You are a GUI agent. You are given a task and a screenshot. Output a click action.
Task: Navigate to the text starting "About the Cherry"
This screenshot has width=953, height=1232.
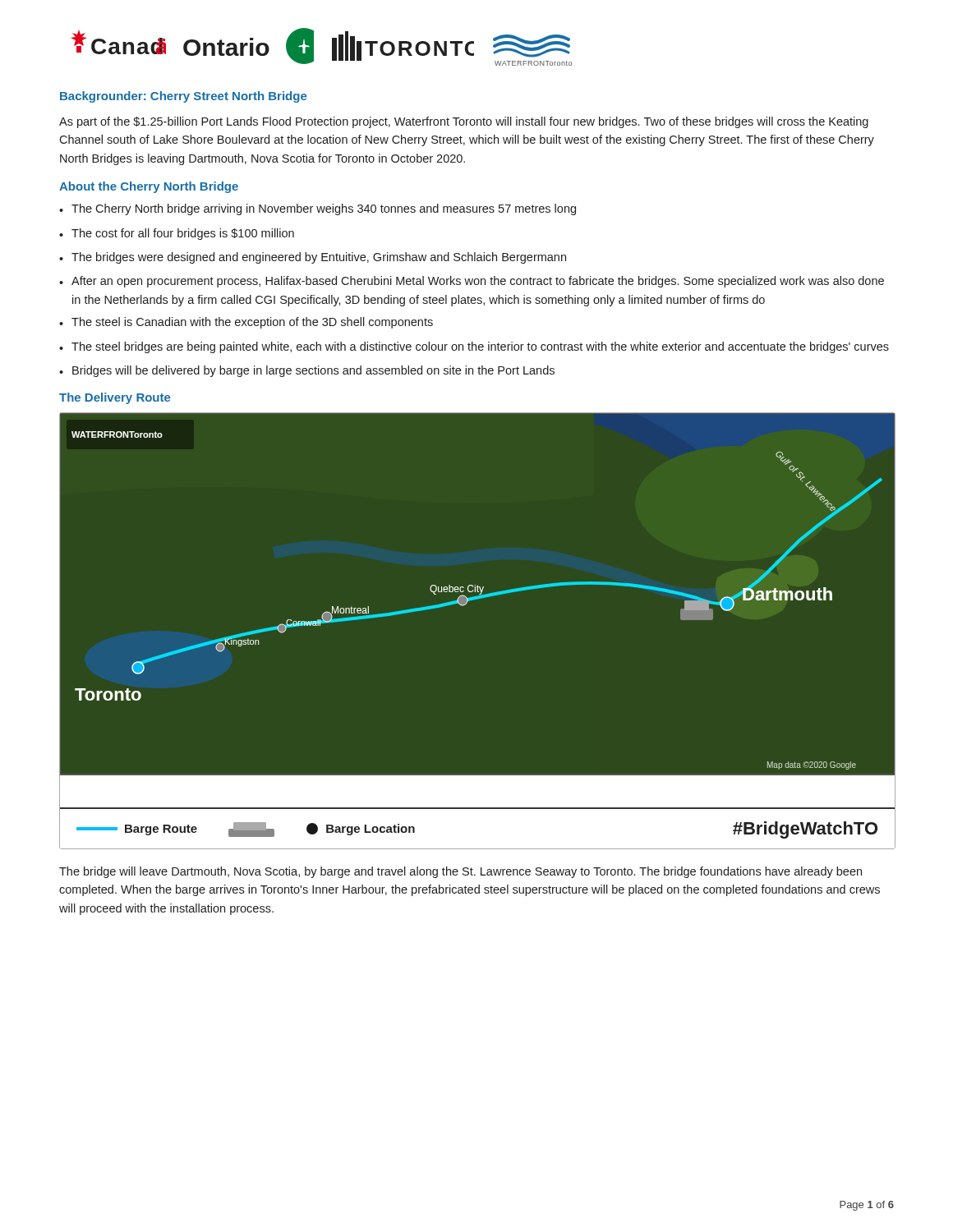click(x=149, y=186)
